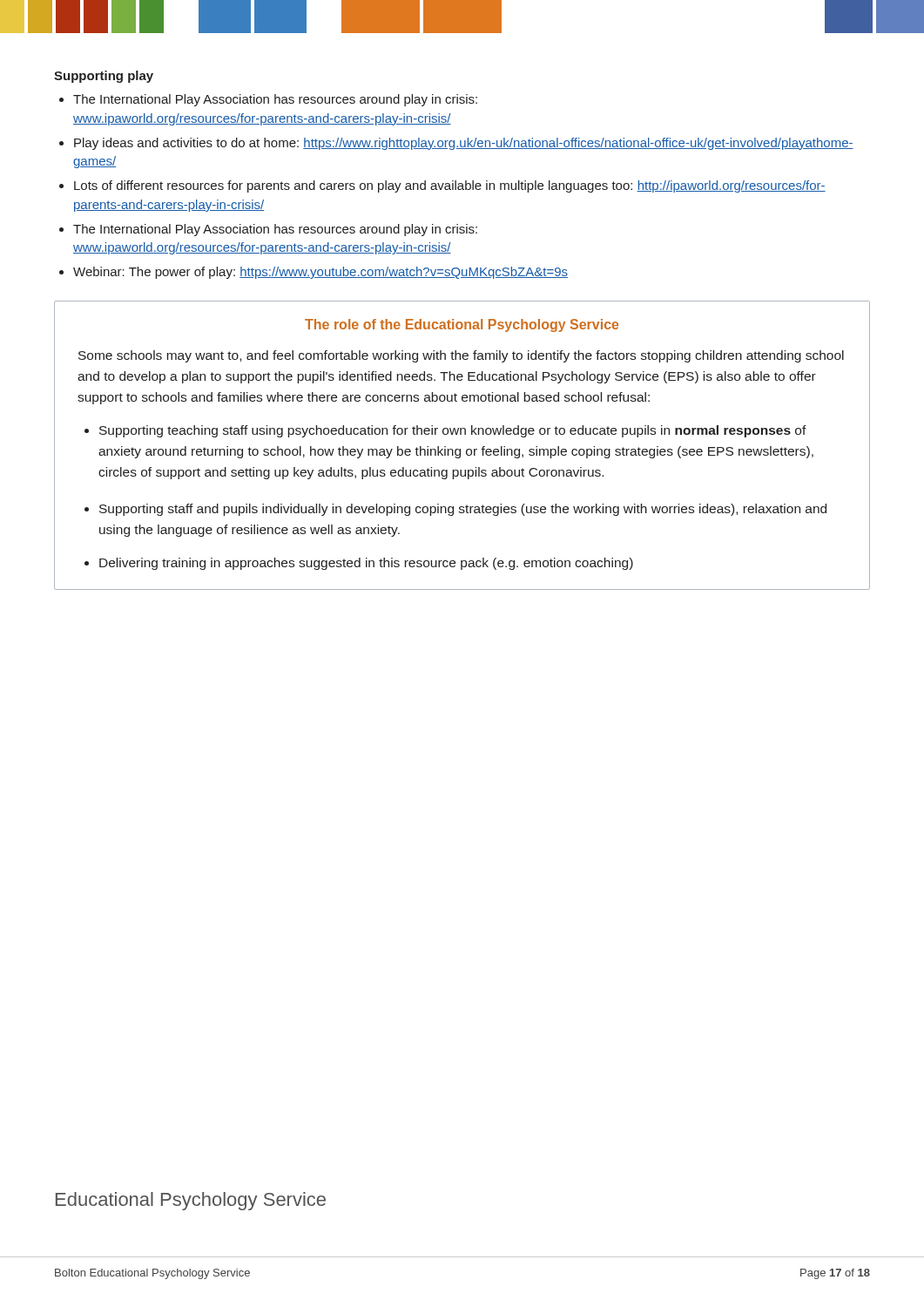Click on the element starting "Supporting play"
The height and width of the screenshot is (1307, 924).
click(x=104, y=75)
